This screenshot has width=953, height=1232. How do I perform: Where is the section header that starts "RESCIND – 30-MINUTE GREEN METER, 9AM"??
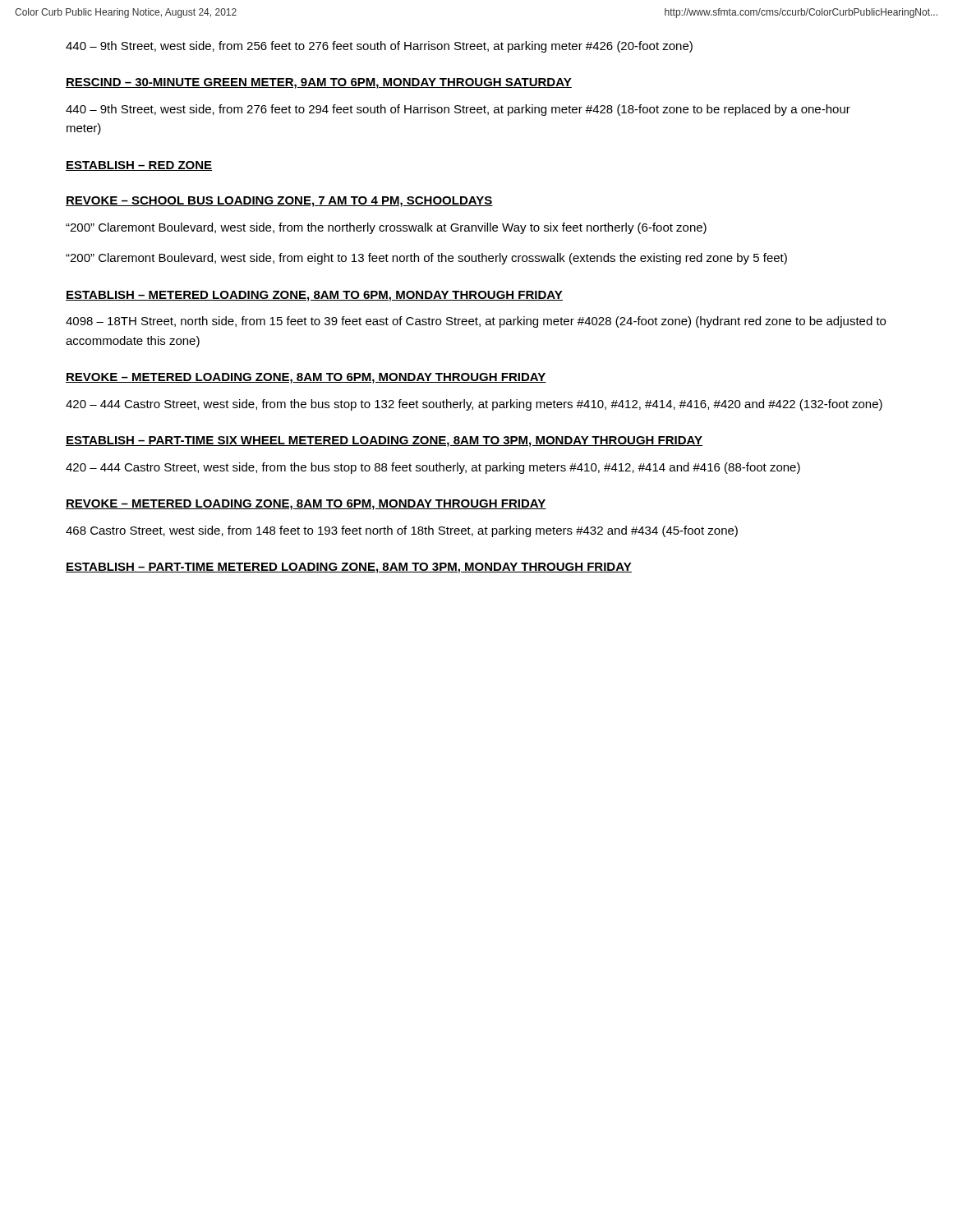319,82
